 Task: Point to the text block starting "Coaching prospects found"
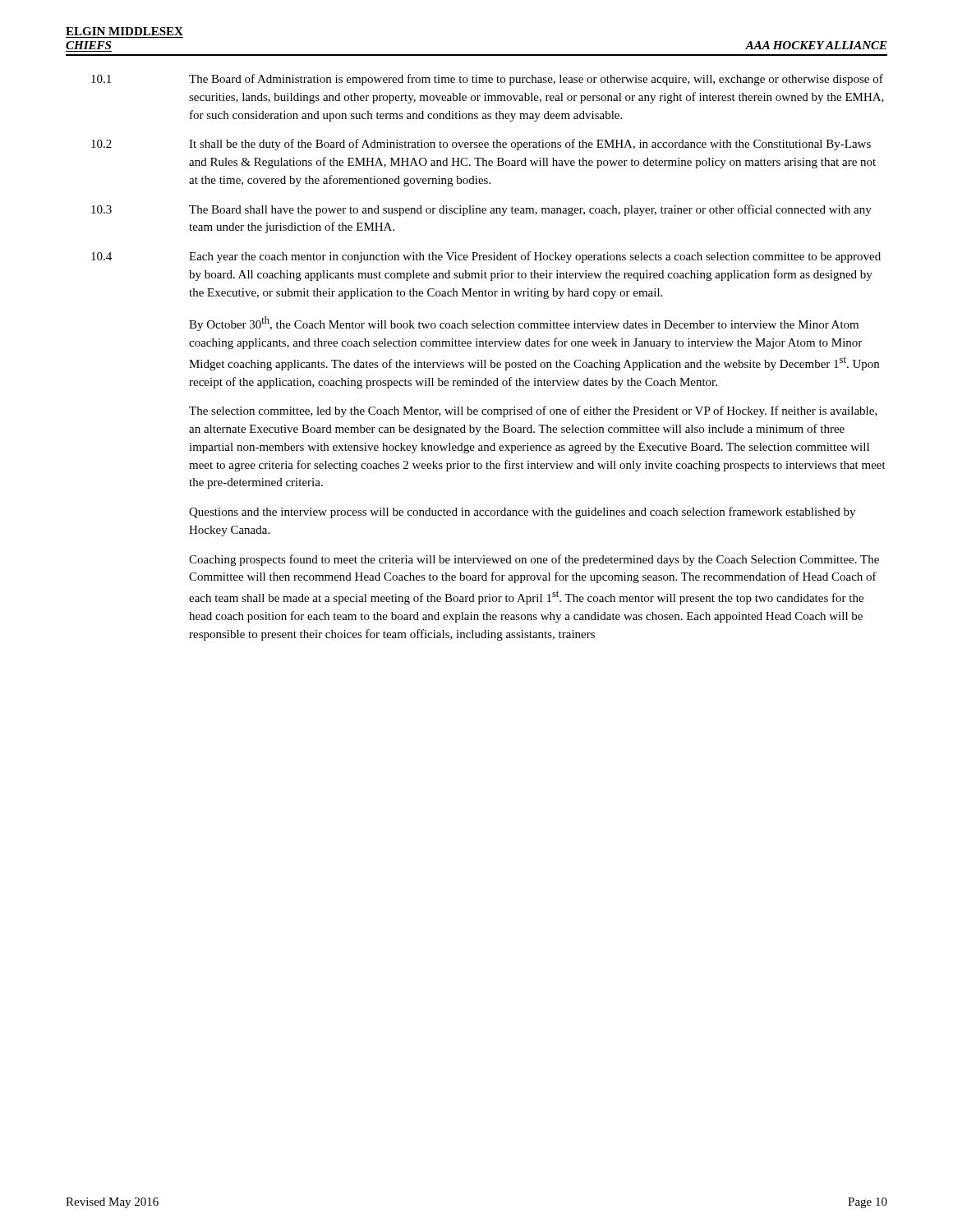click(x=534, y=596)
